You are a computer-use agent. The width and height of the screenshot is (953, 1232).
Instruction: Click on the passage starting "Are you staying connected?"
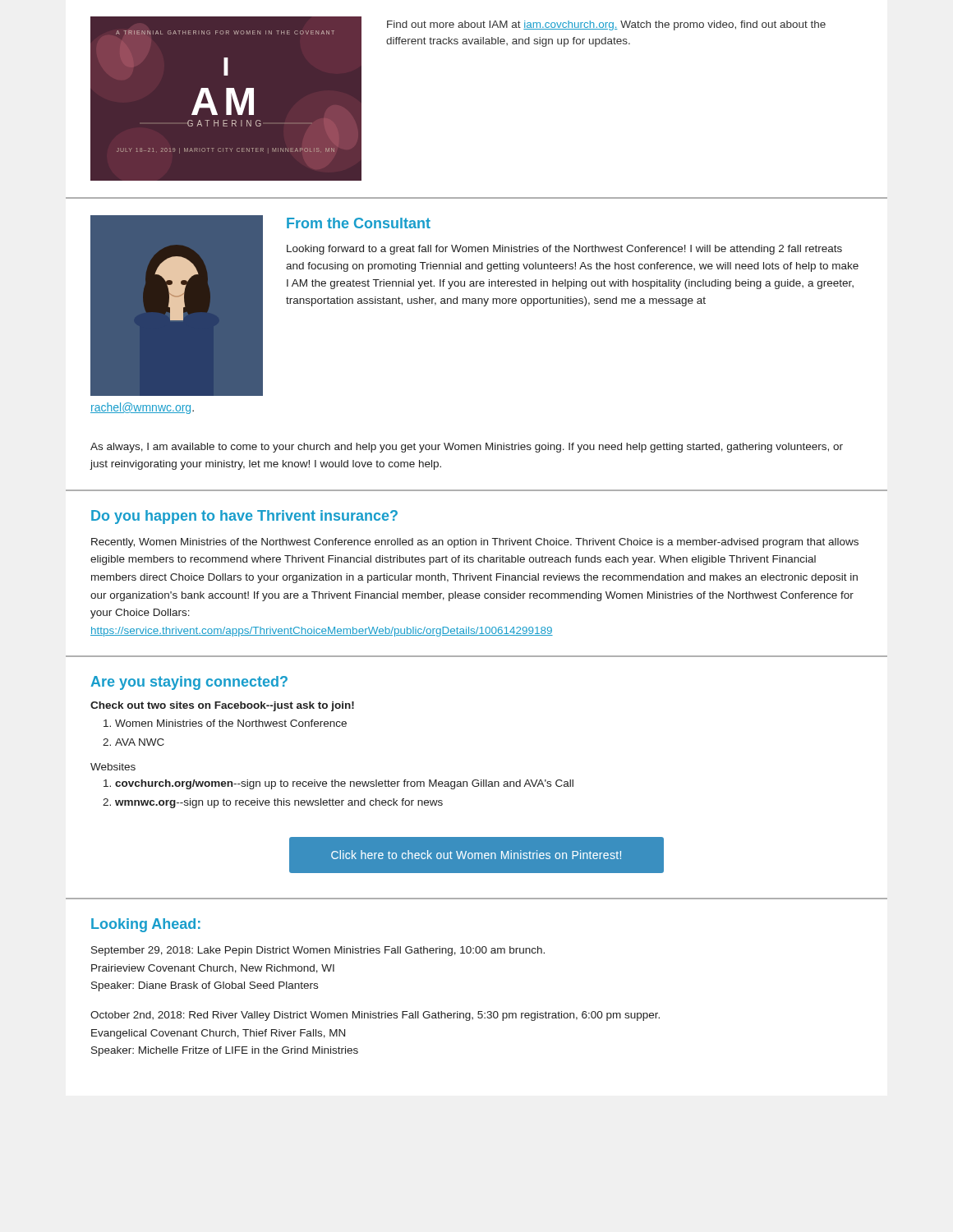coord(189,683)
